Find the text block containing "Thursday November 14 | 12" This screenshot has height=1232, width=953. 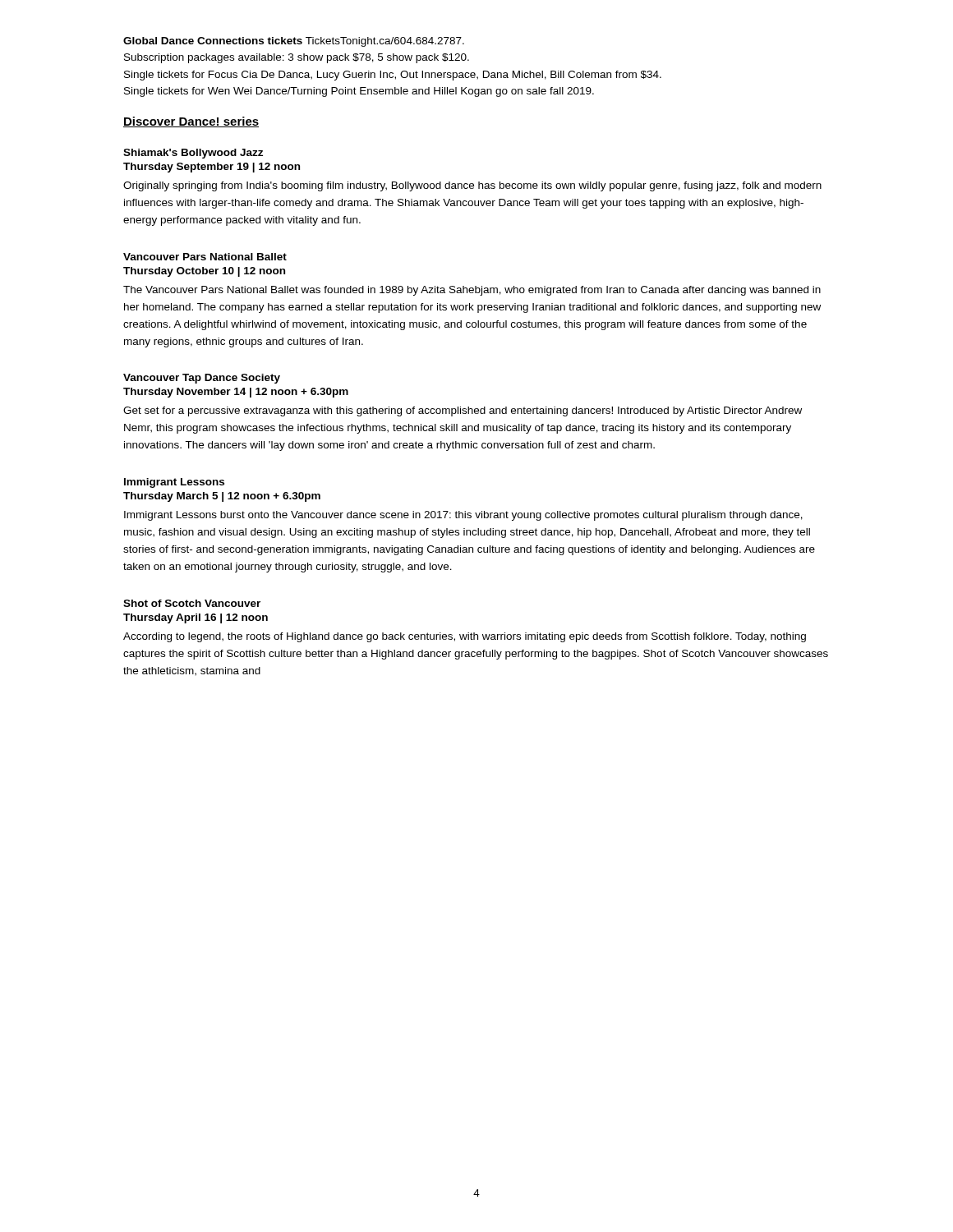236,392
